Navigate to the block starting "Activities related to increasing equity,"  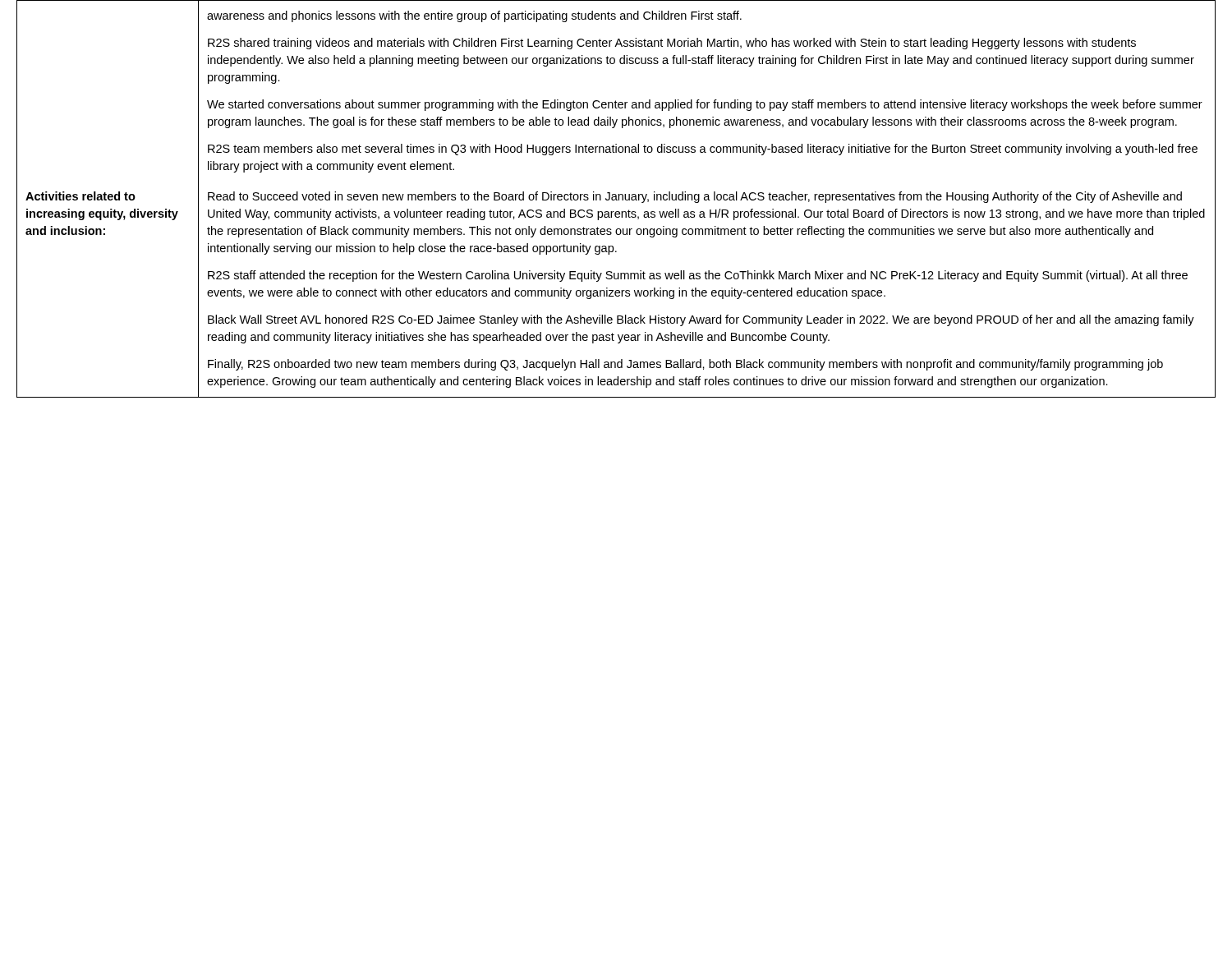point(102,214)
